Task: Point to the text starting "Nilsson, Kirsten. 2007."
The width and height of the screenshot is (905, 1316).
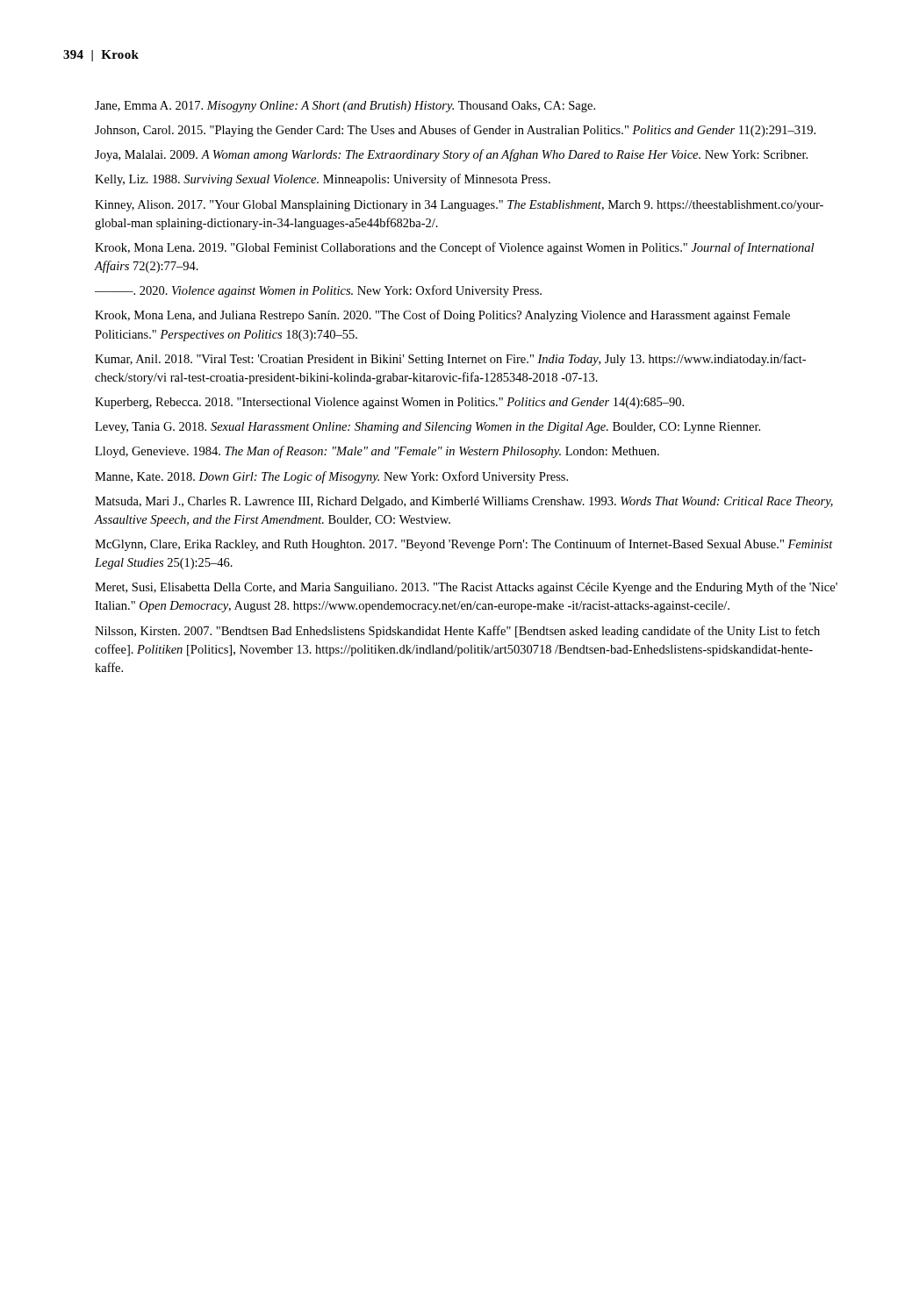Action: pos(452,650)
